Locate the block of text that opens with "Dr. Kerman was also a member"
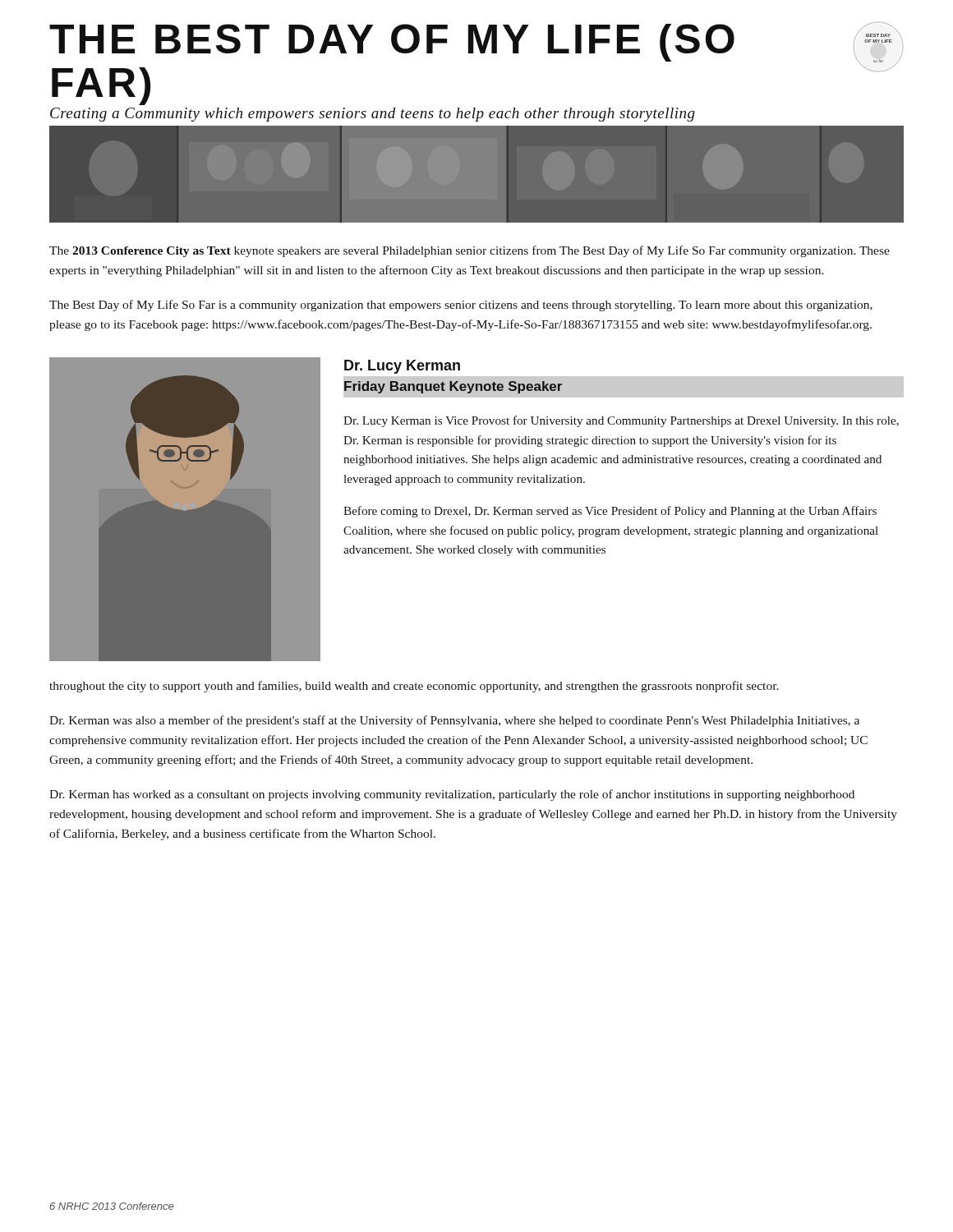This screenshot has height=1232, width=953. tap(459, 740)
